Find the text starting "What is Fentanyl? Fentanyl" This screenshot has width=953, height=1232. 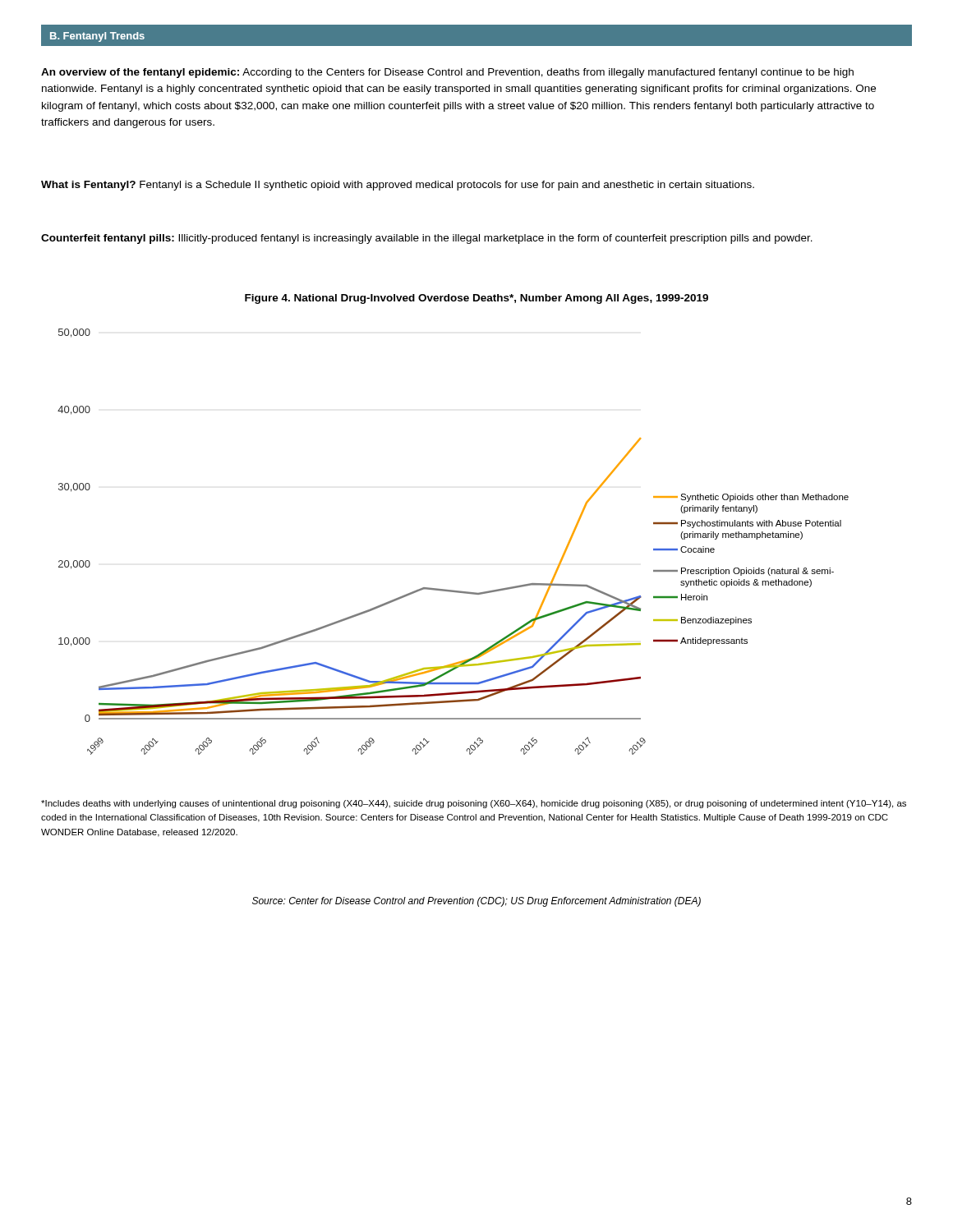398,184
